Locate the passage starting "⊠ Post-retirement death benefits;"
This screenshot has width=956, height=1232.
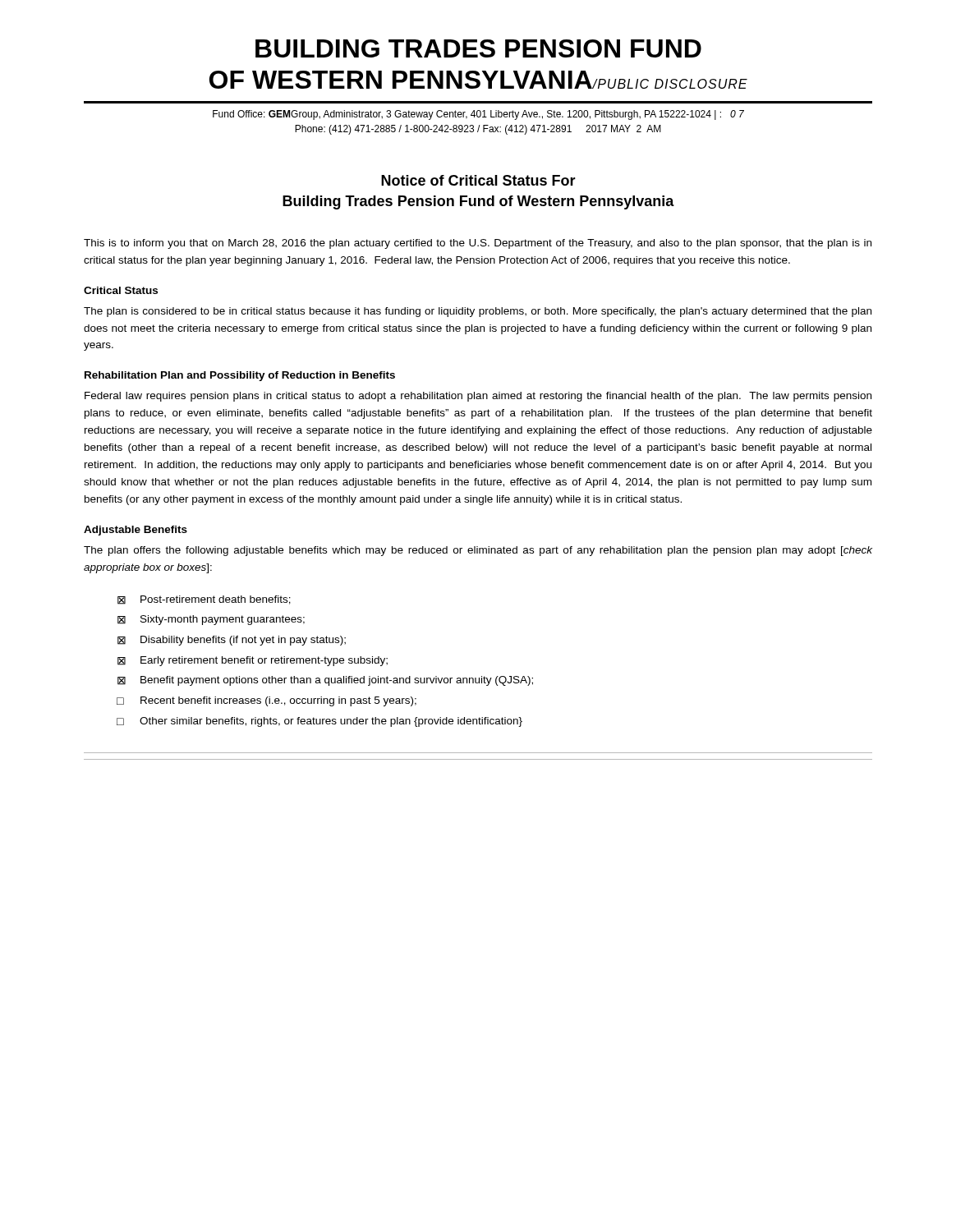[204, 600]
